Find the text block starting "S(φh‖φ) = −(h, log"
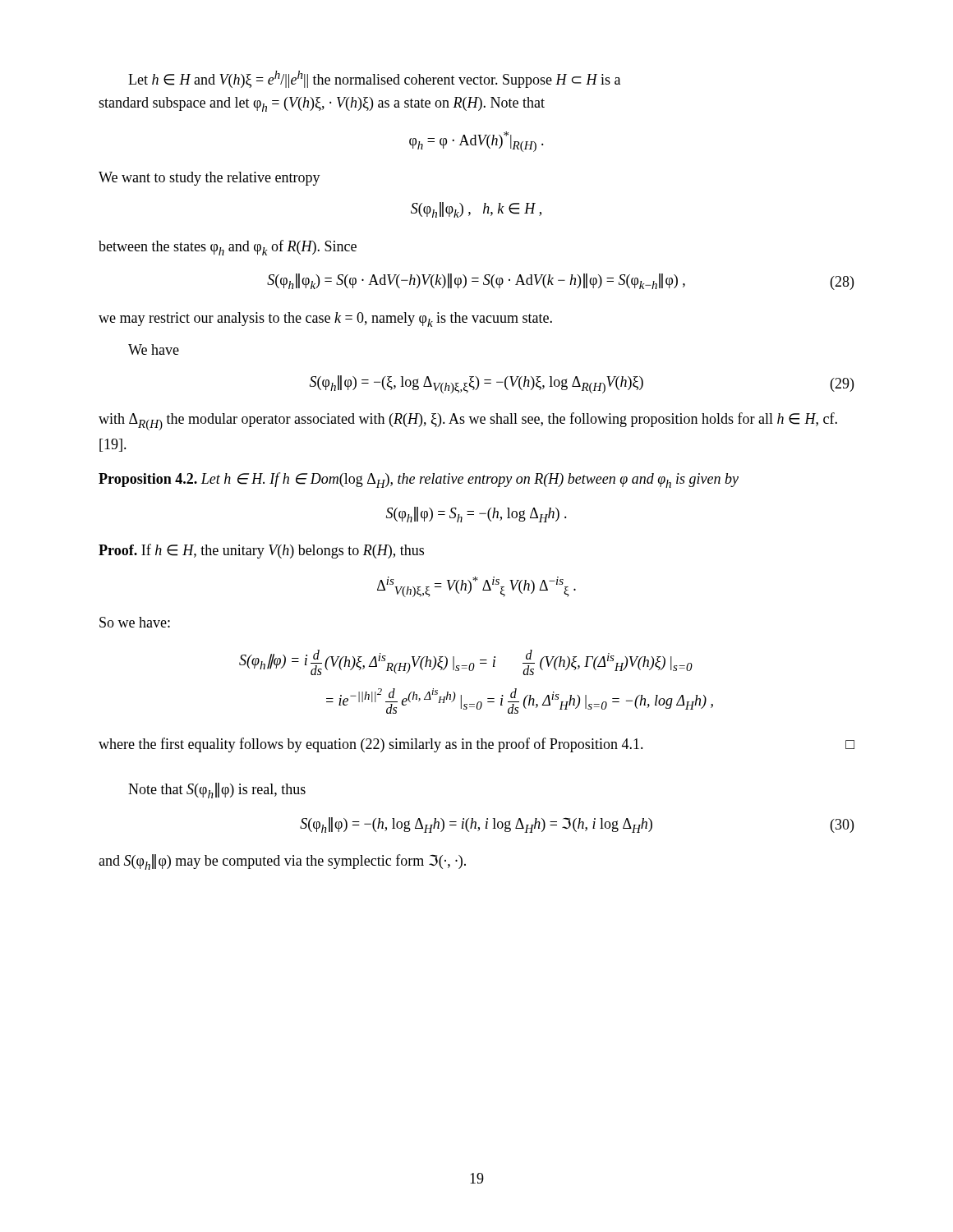Screen dimensions: 1232x953 point(577,826)
